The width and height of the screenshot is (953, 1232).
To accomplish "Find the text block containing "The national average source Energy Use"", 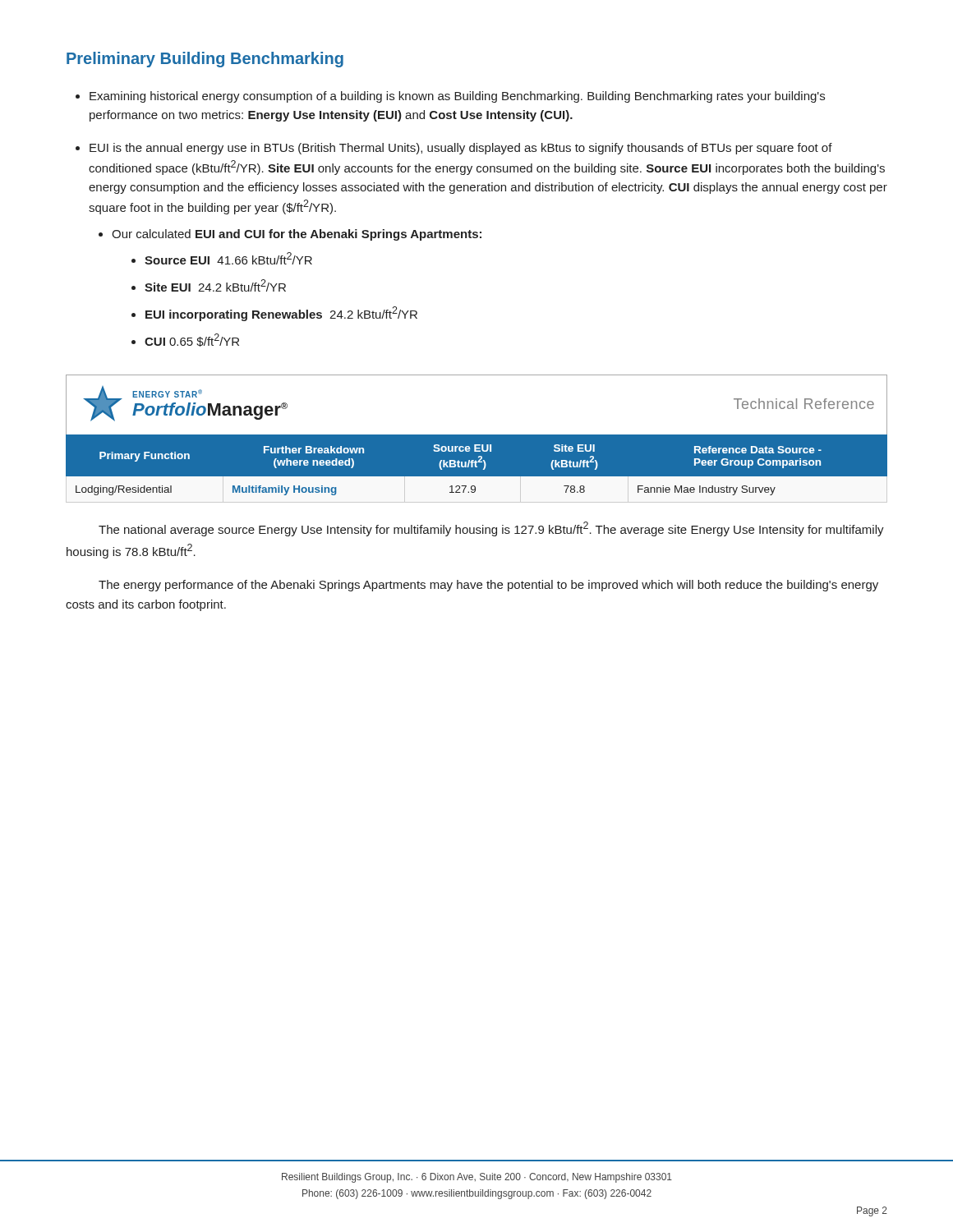I will pyautogui.click(x=475, y=539).
